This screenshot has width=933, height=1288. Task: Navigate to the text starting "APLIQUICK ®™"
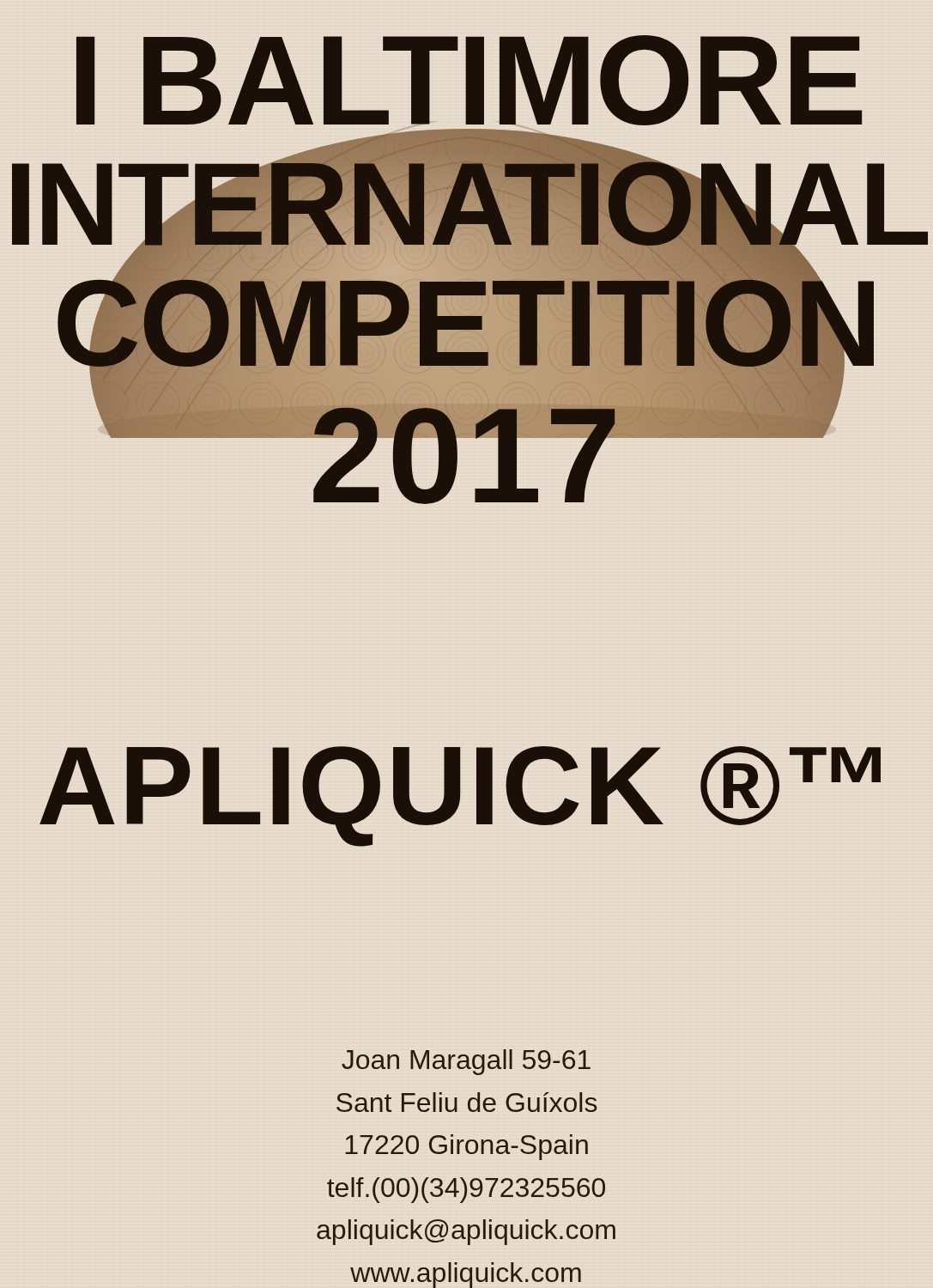coord(466,786)
